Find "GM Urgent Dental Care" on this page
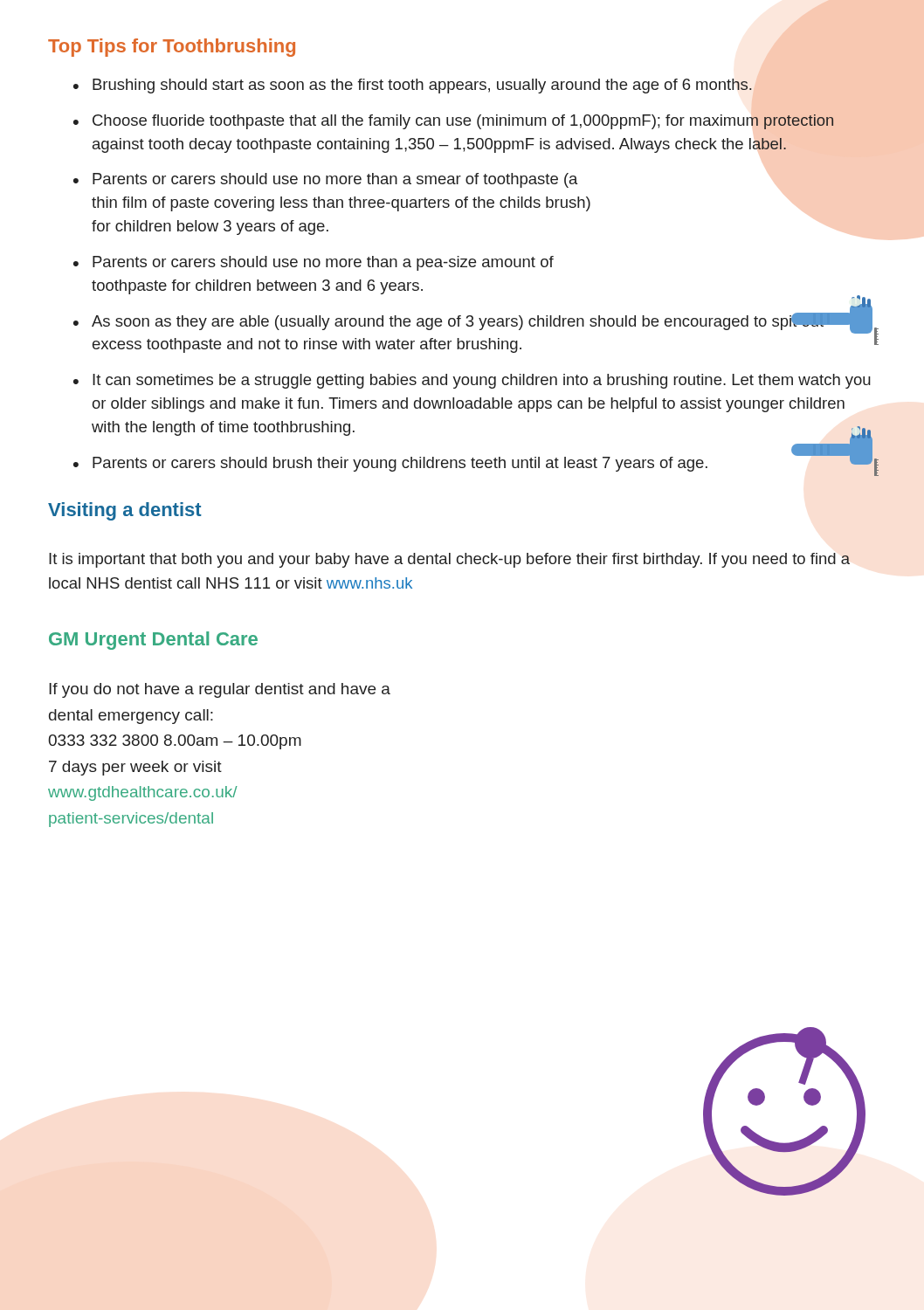Viewport: 924px width, 1310px height. 153,640
